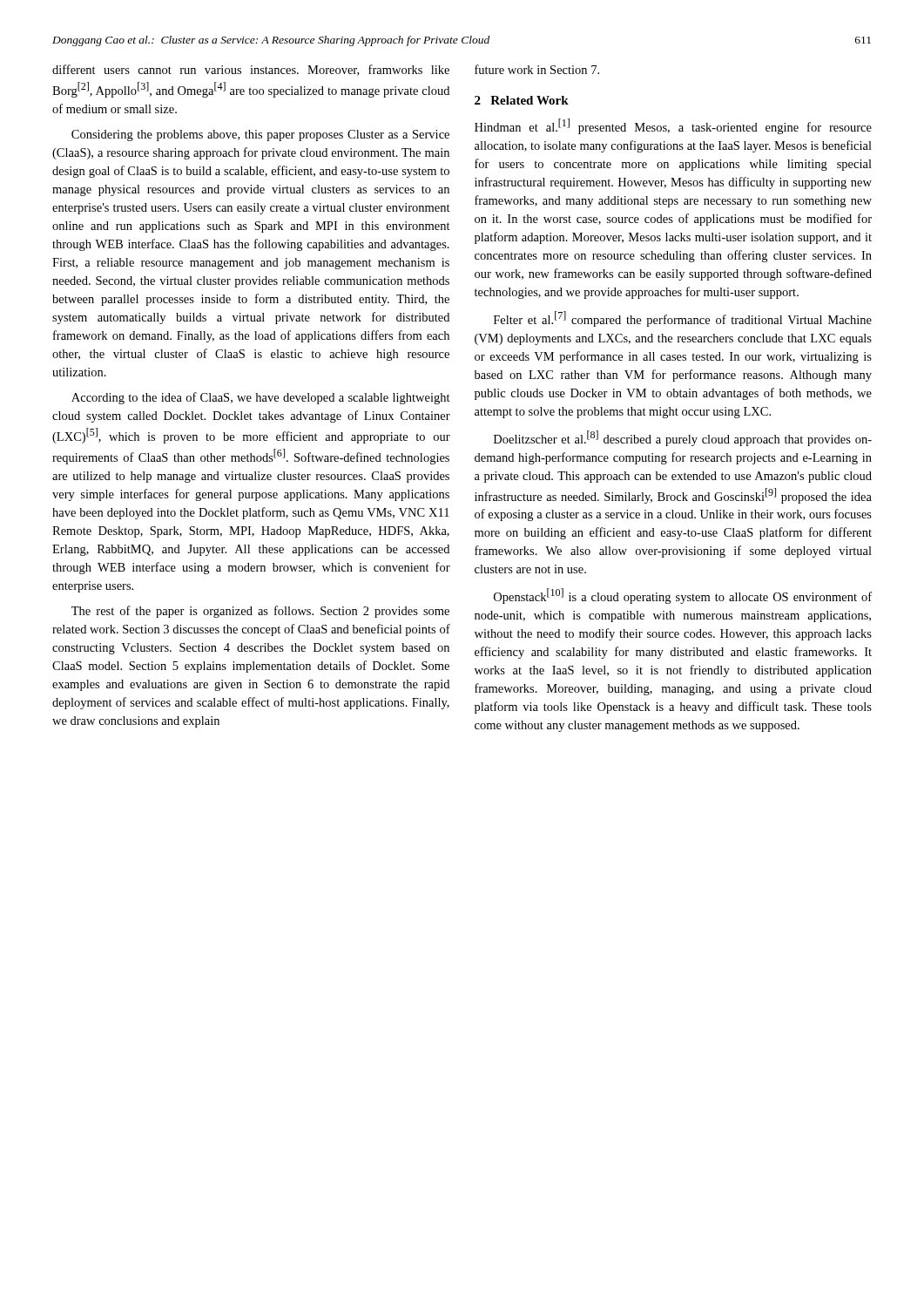The image size is (924, 1307).
Task: Find the passage starting "Felter et al.[7] compared the performance"
Action: click(673, 364)
